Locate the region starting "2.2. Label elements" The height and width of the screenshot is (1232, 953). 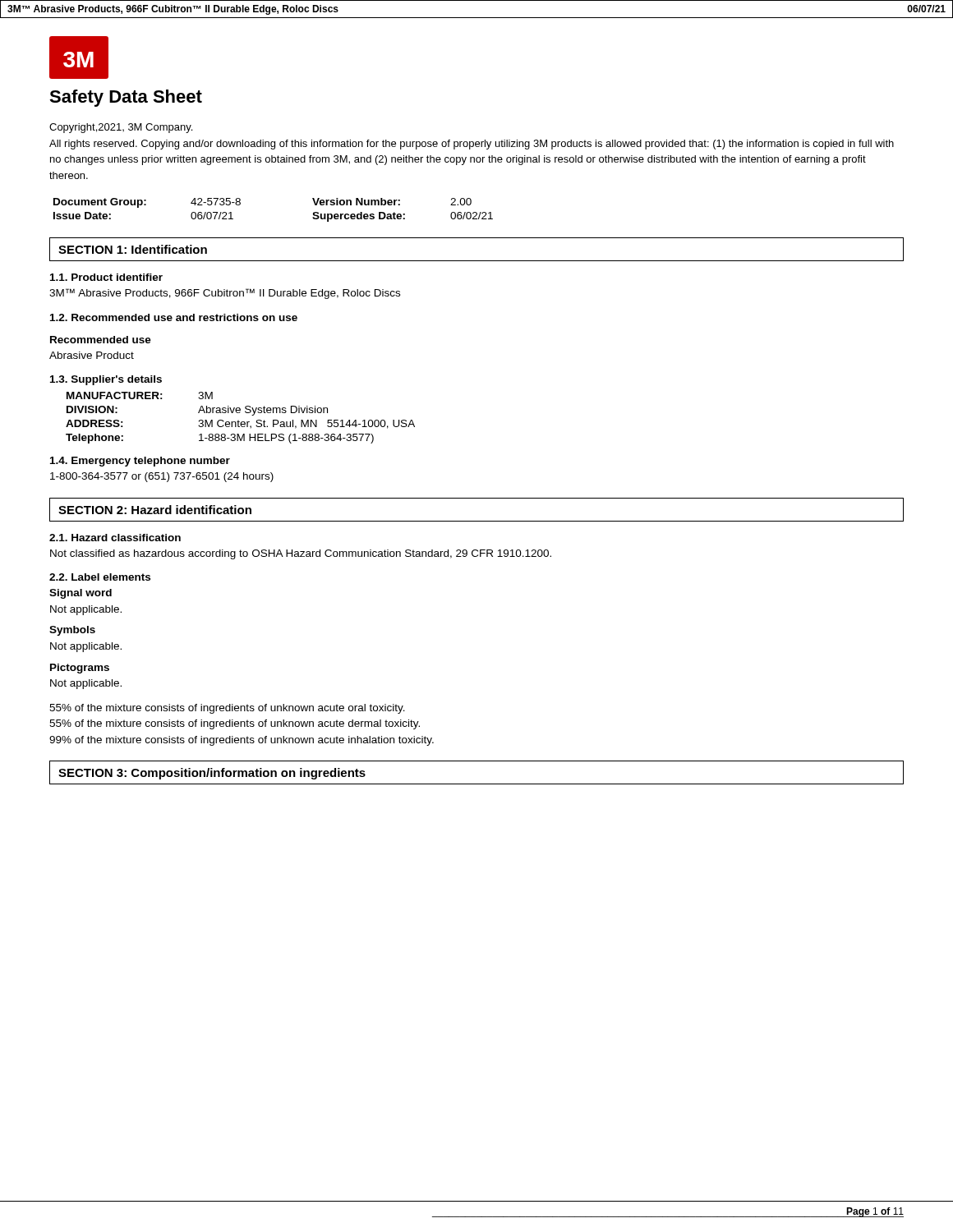click(100, 577)
